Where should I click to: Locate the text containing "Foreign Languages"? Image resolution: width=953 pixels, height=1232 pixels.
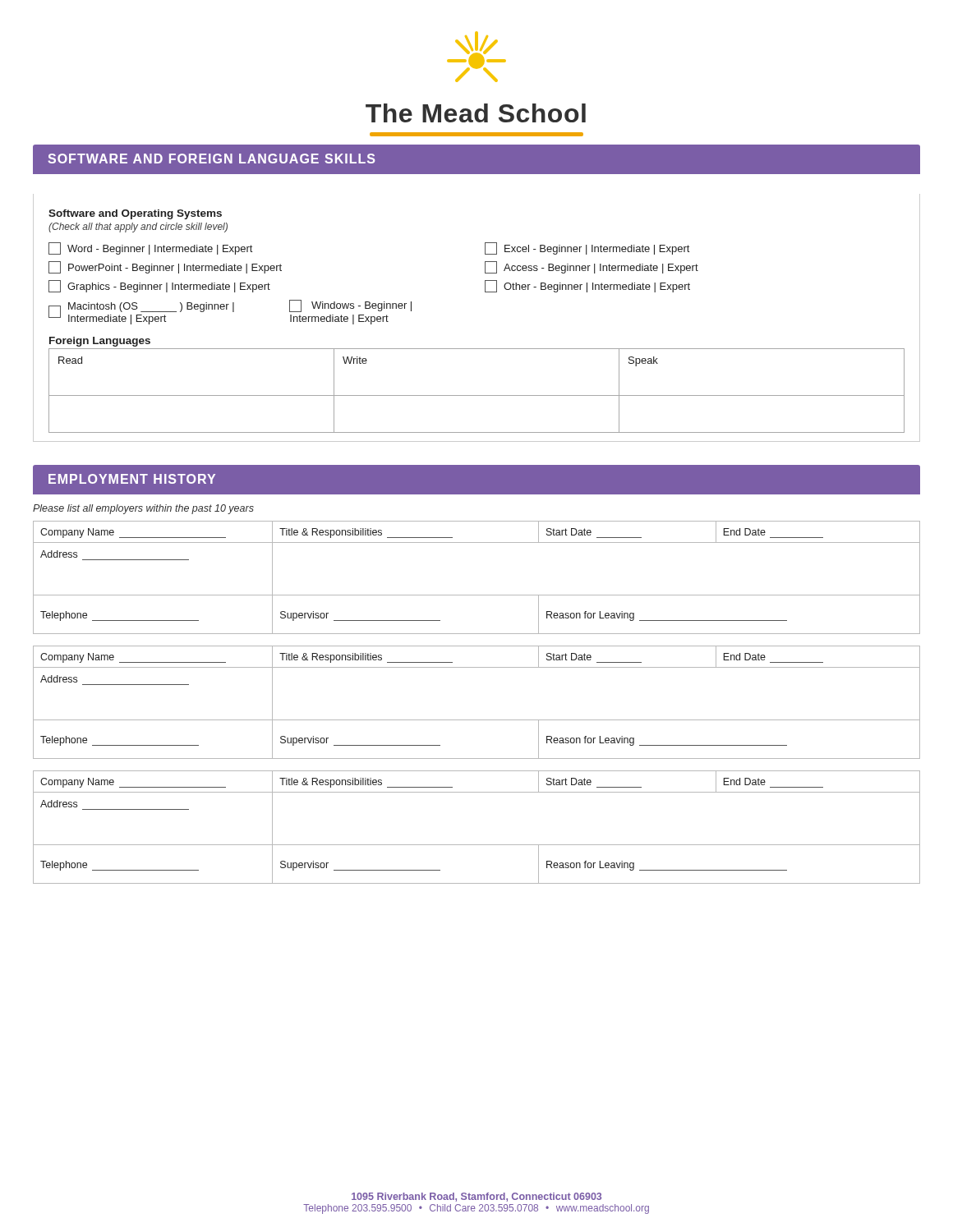[x=100, y=341]
